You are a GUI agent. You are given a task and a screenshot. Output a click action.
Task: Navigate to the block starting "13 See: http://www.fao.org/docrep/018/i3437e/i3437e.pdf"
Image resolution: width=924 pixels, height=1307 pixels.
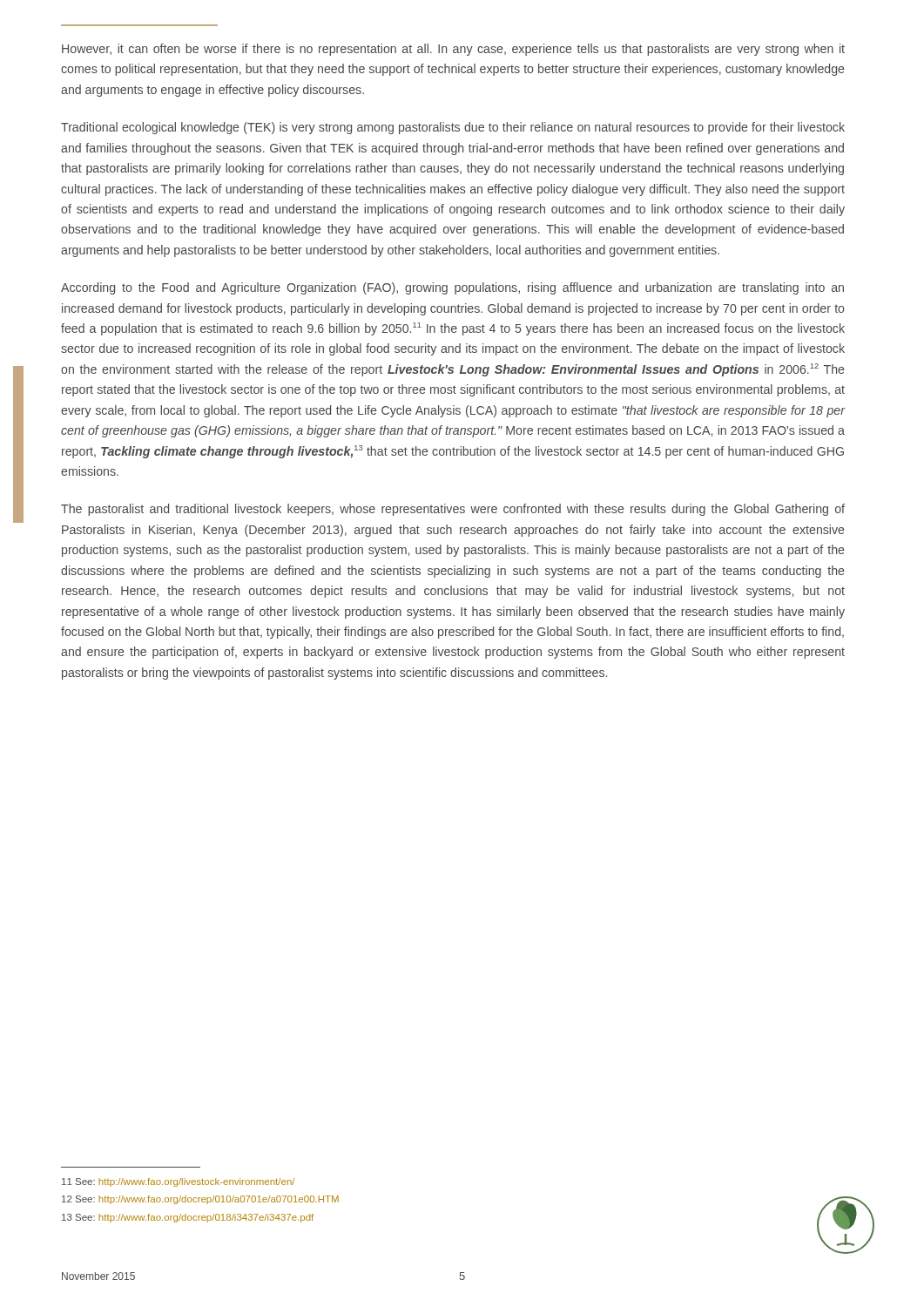187,1217
